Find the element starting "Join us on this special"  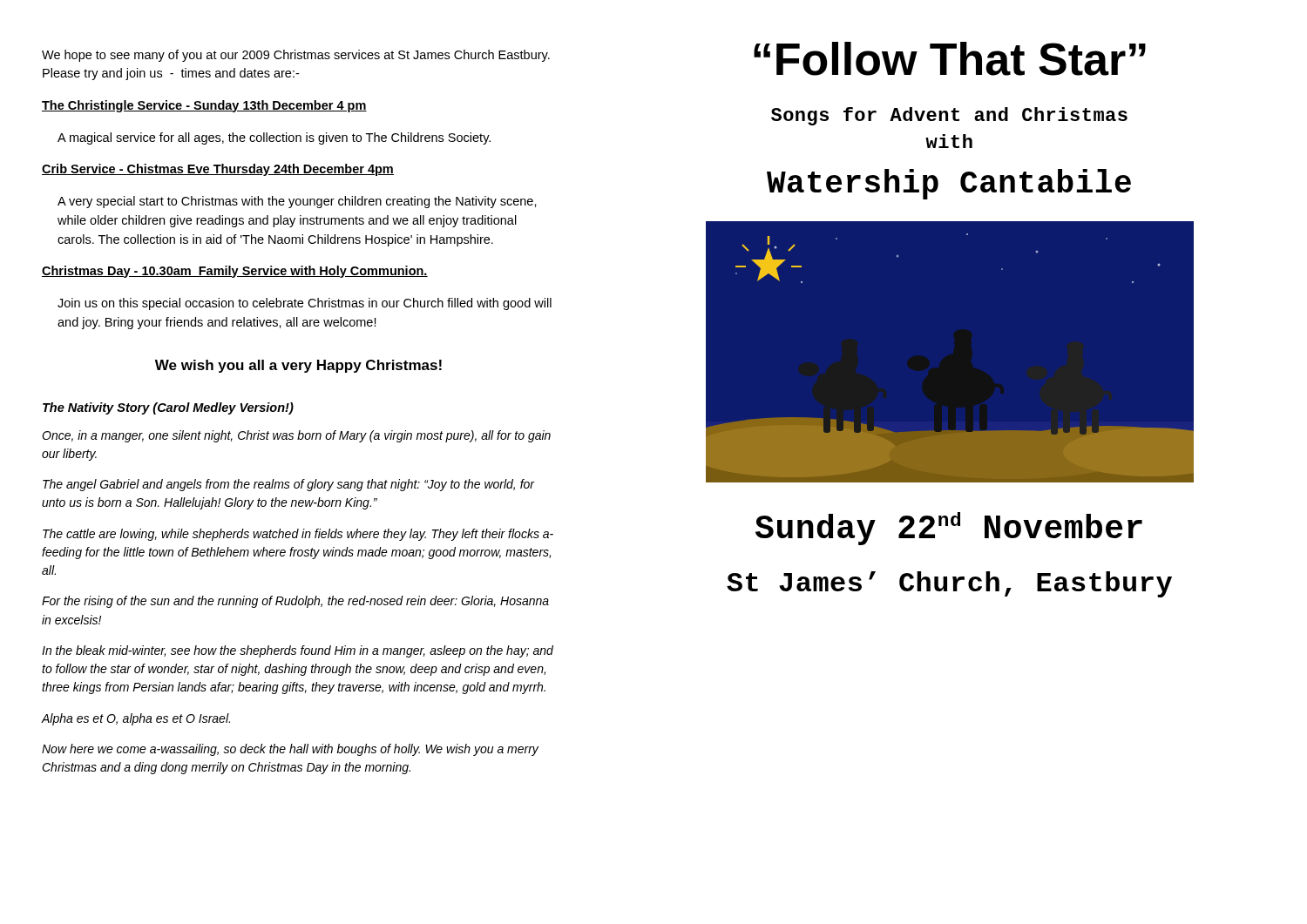tap(307, 313)
